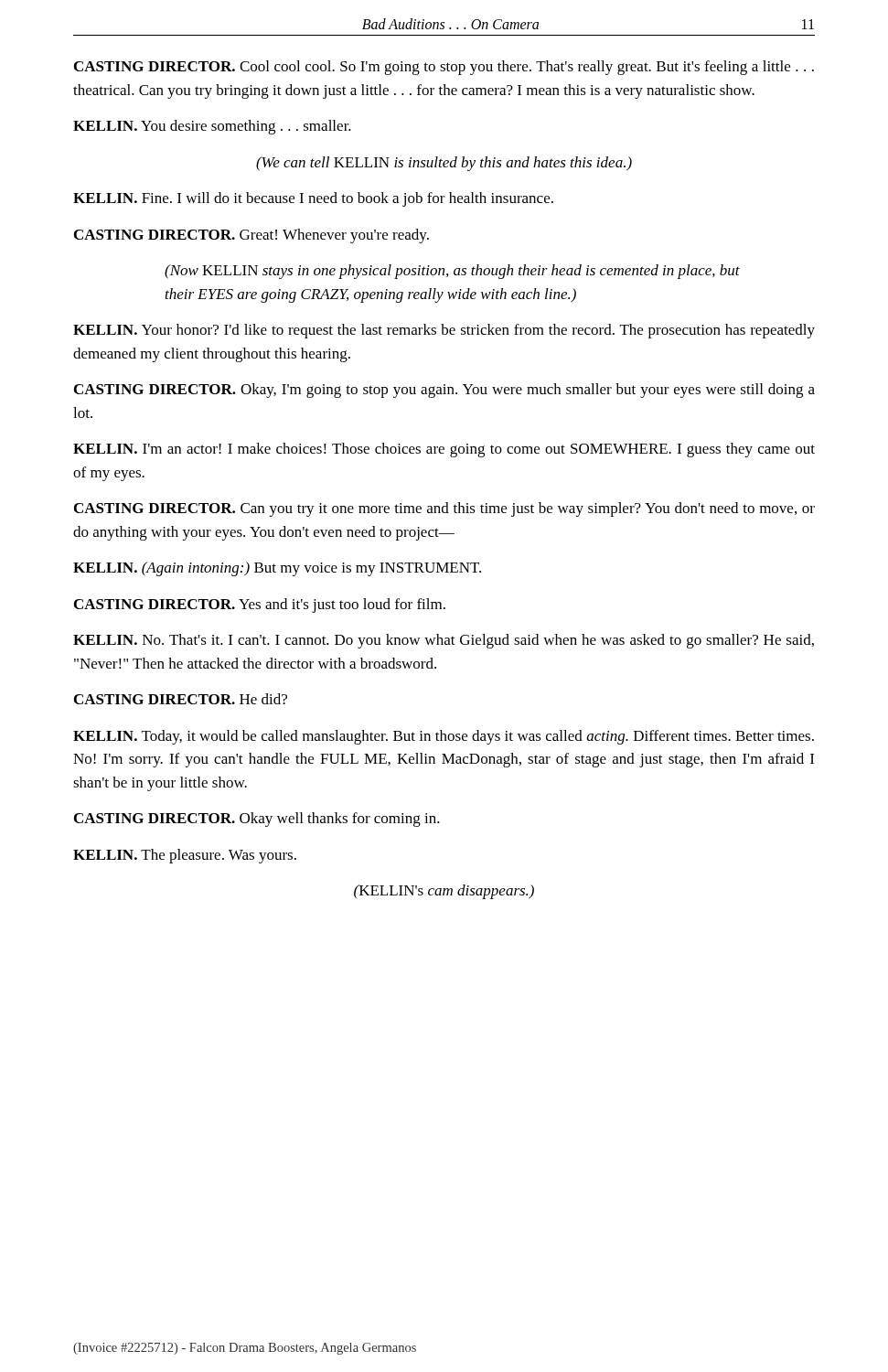Find "KELLIN. The pleasure. Was yours." on this page

[x=185, y=854]
